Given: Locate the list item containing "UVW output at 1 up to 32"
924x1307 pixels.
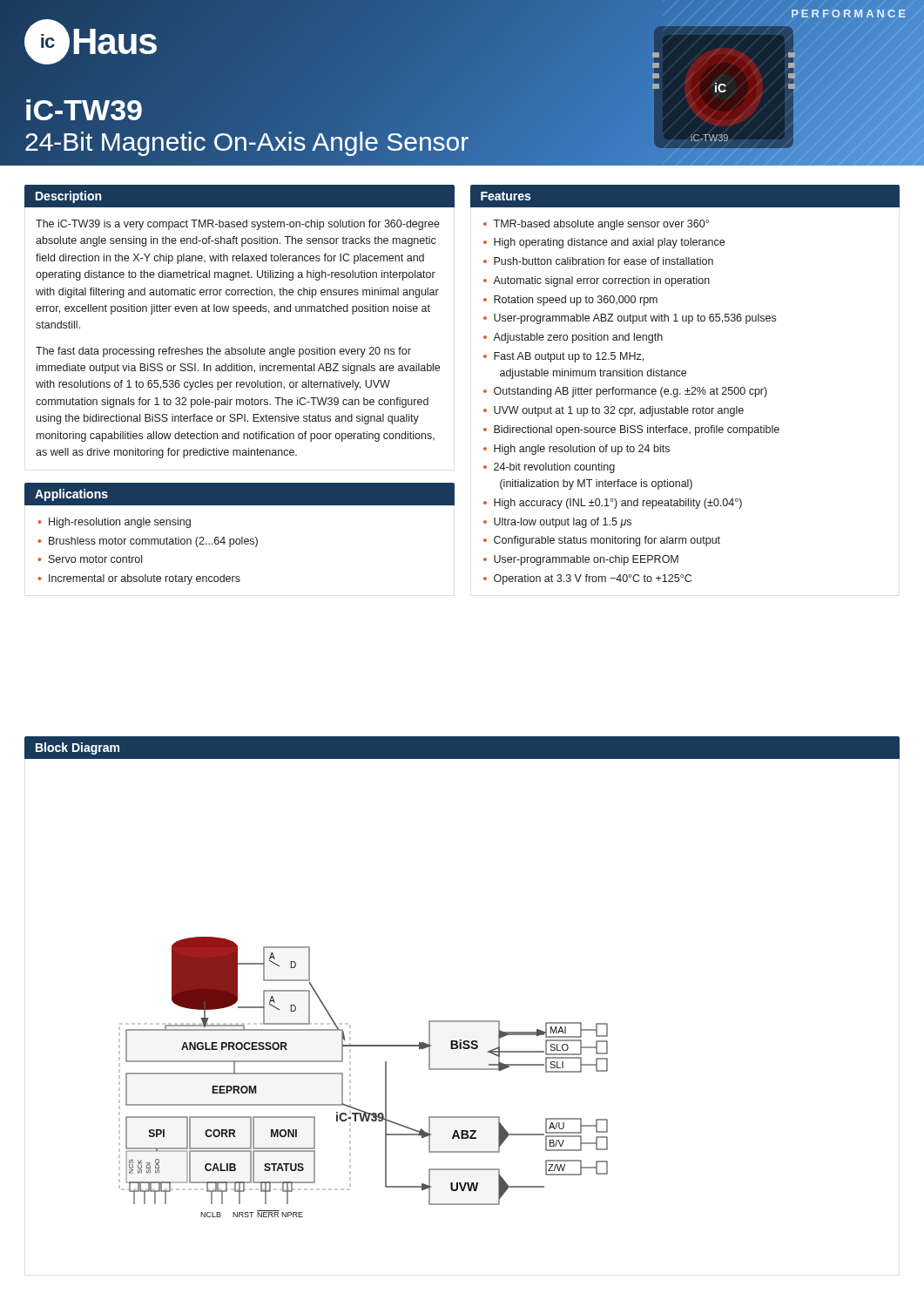Looking at the screenshot, I should point(619,410).
